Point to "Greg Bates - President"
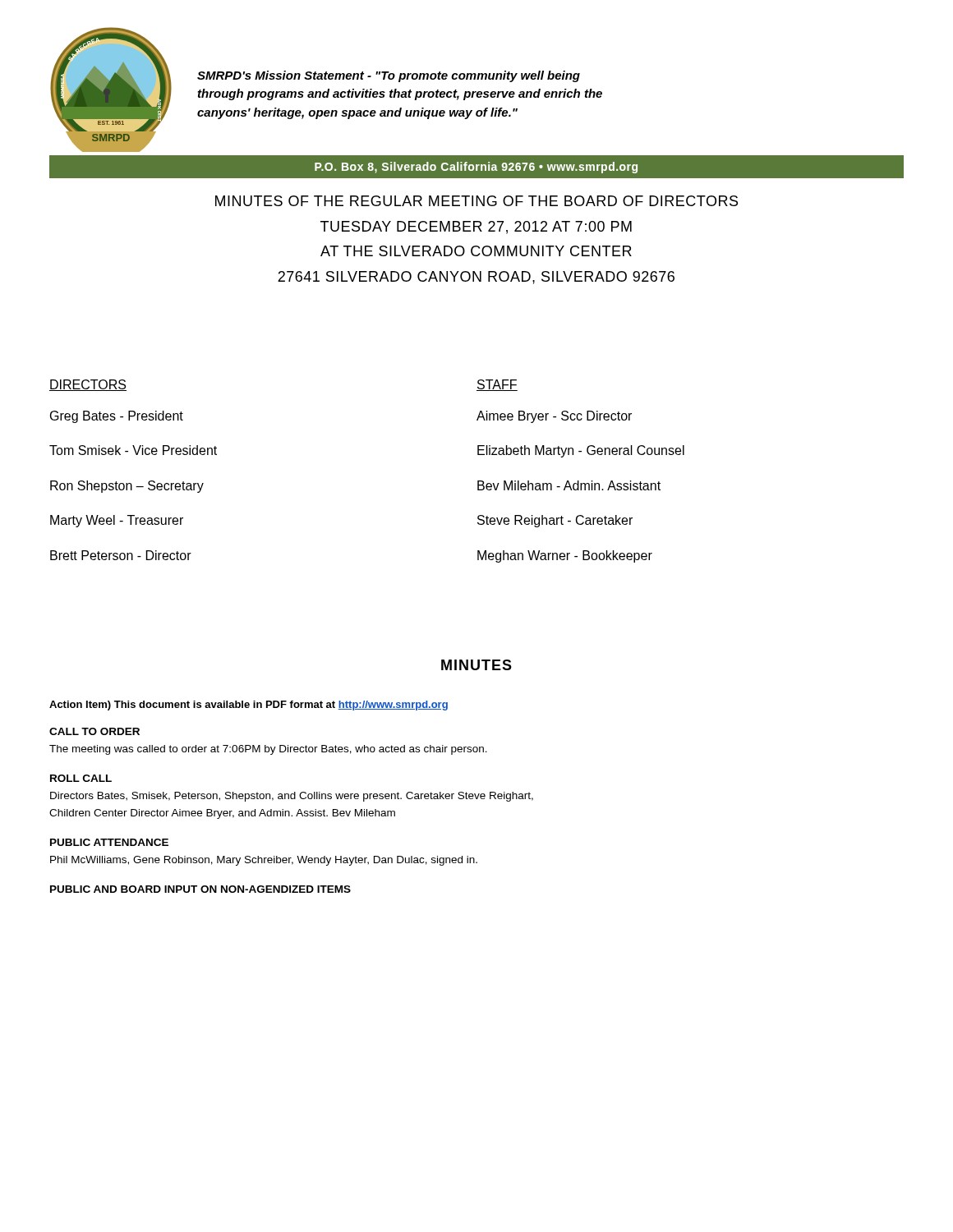953x1232 pixels. [x=116, y=416]
